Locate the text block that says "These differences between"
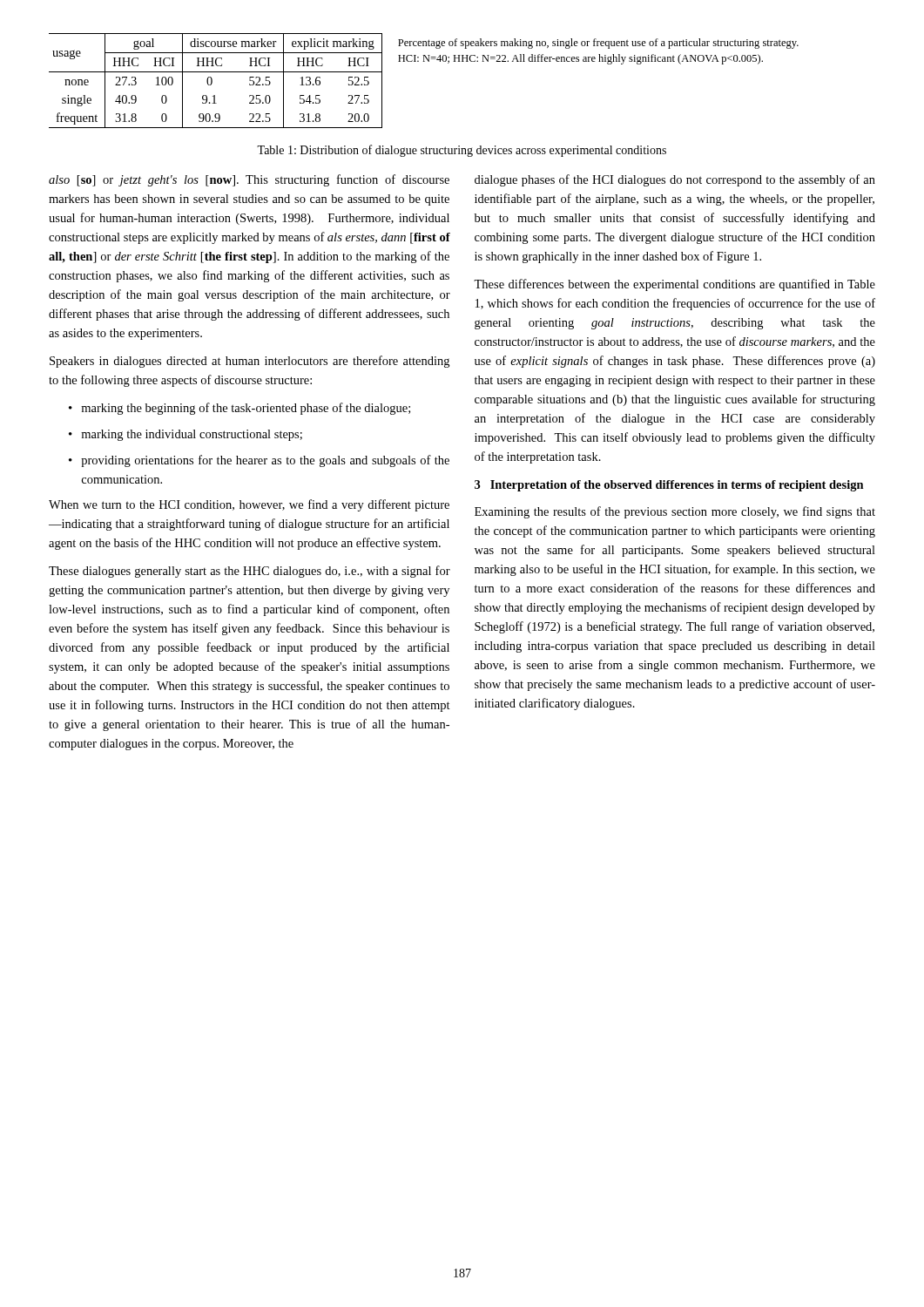Screen dimensions: 1307x924 [675, 371]
